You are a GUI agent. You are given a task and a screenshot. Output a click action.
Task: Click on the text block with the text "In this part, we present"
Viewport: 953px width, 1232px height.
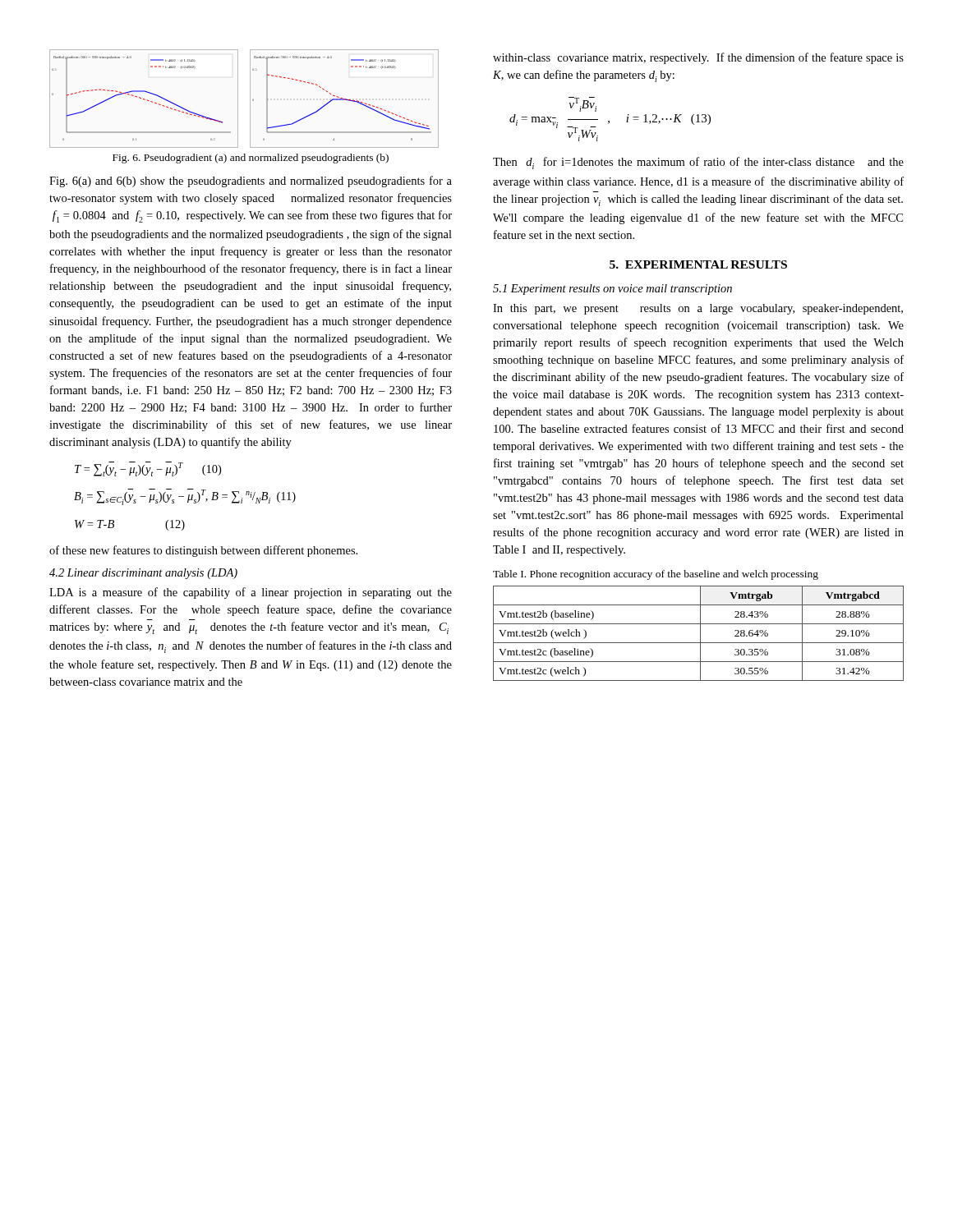pyautogui.click(x=698, y=429)
